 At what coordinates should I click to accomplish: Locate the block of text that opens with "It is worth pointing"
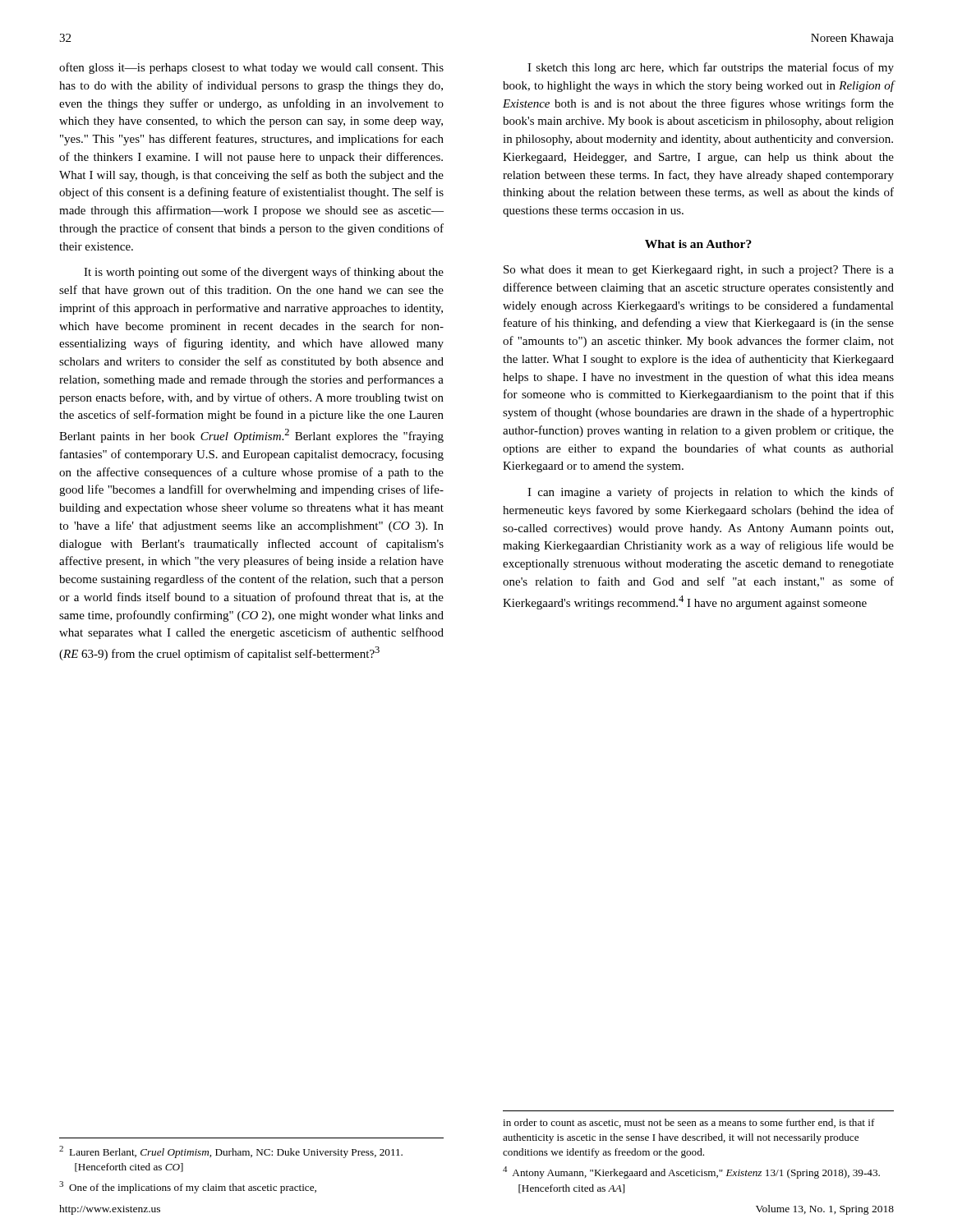[x=251, y=464]
